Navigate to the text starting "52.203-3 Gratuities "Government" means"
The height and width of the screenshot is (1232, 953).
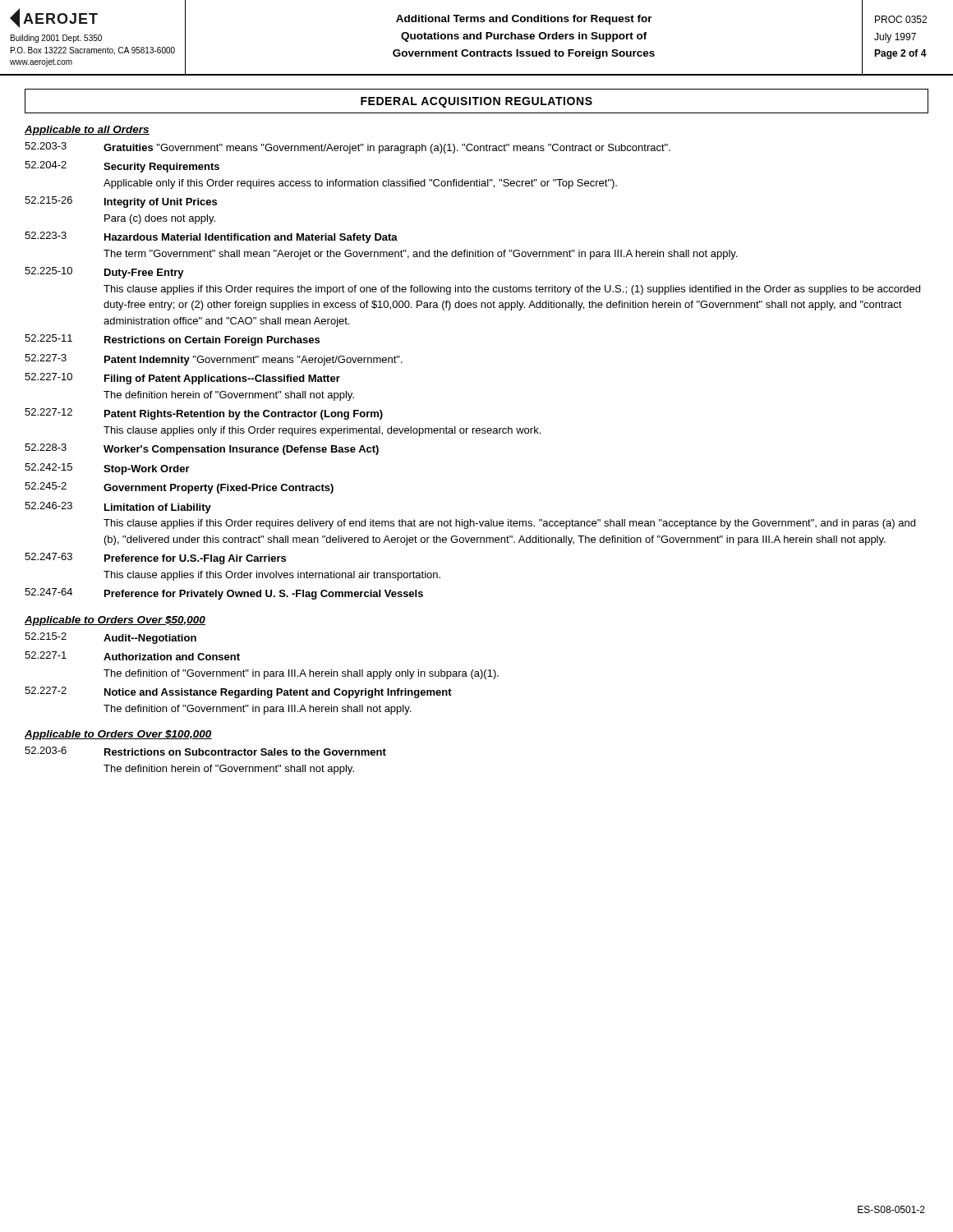pos(476,147)
